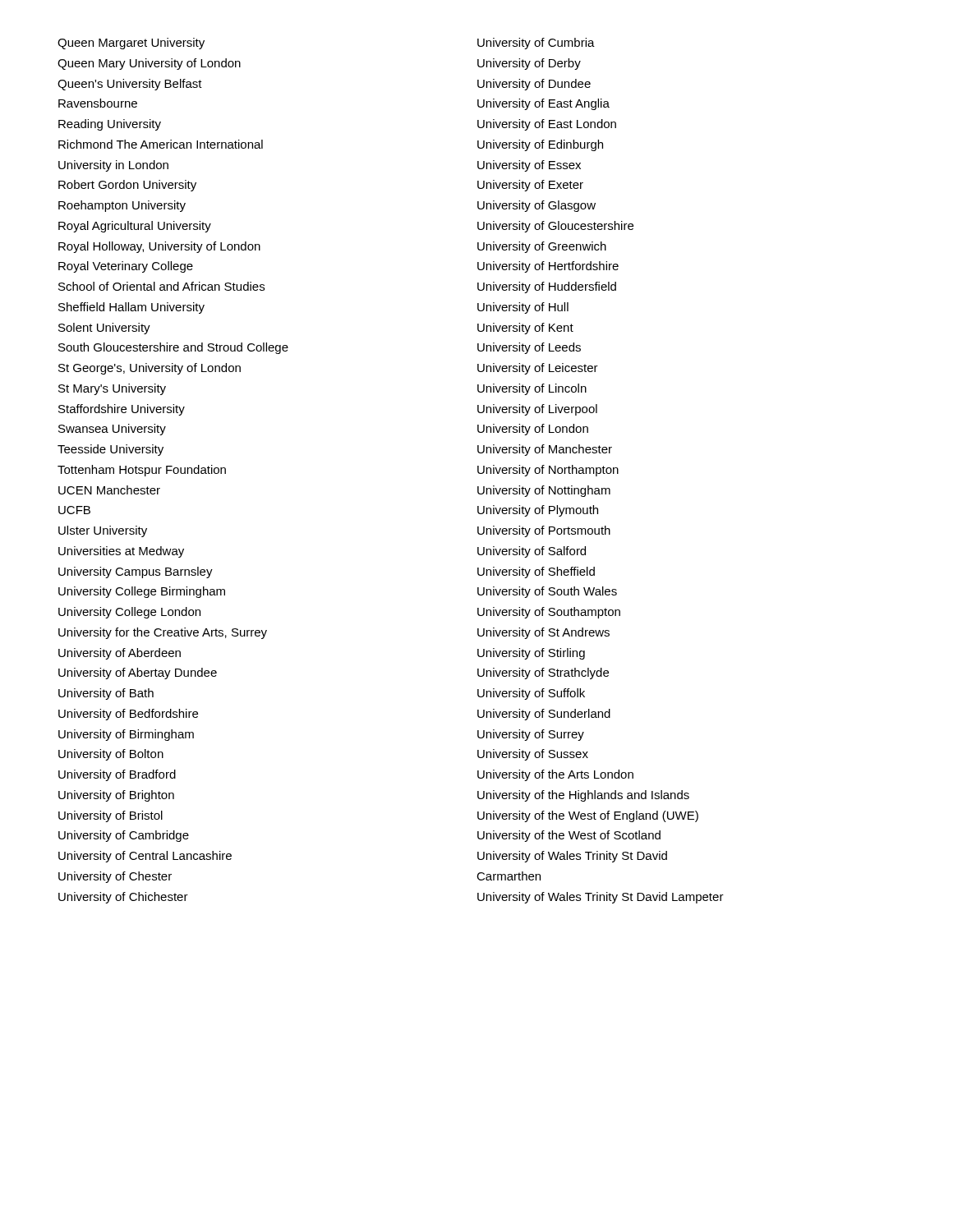Find "University of Gloucestershire" on this page
This screenshot has height=1232, width=953.
[555, 225]
